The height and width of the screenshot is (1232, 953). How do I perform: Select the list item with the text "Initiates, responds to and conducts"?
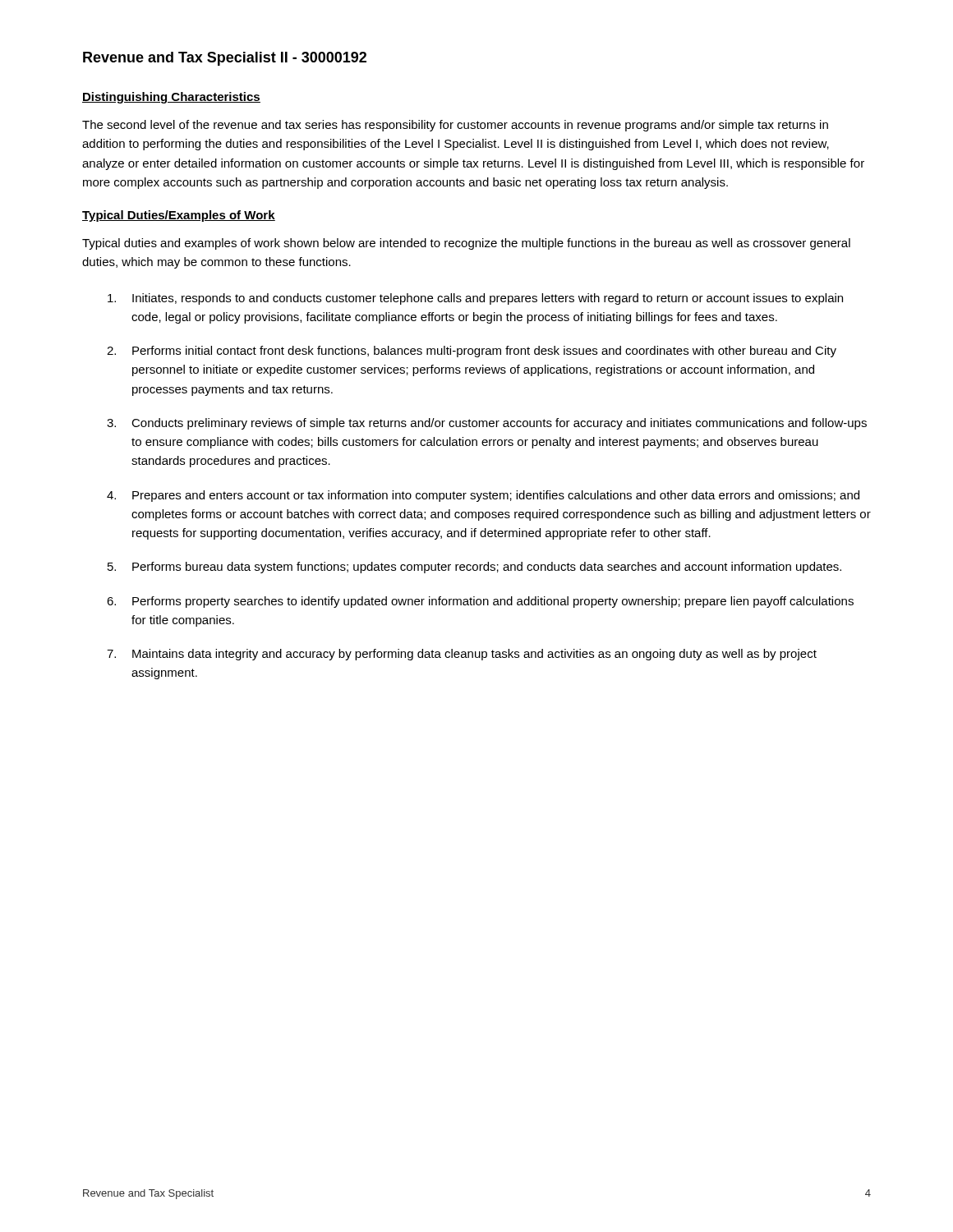pos(489,307)
